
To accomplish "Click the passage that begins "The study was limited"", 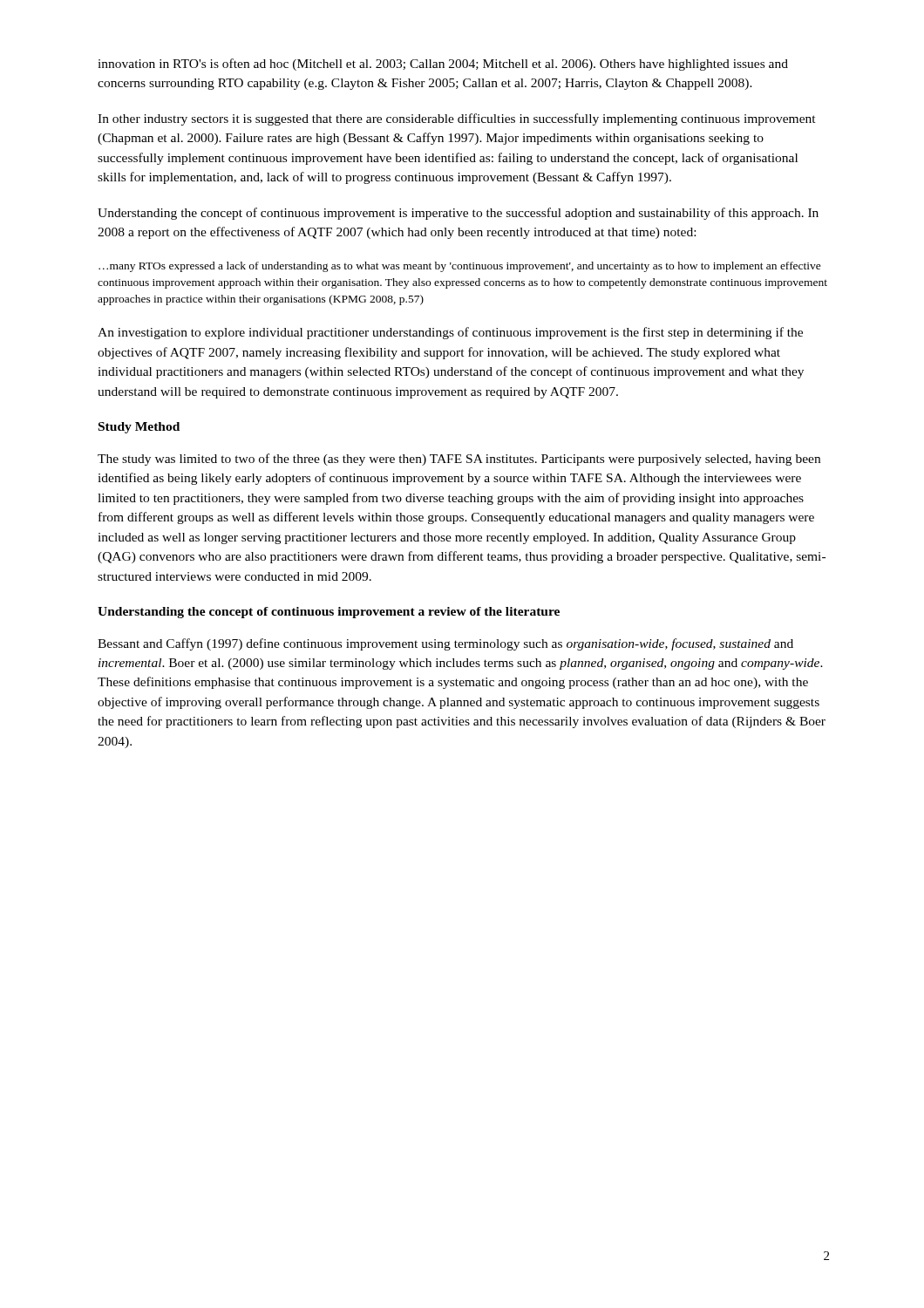I will [462, 517].
